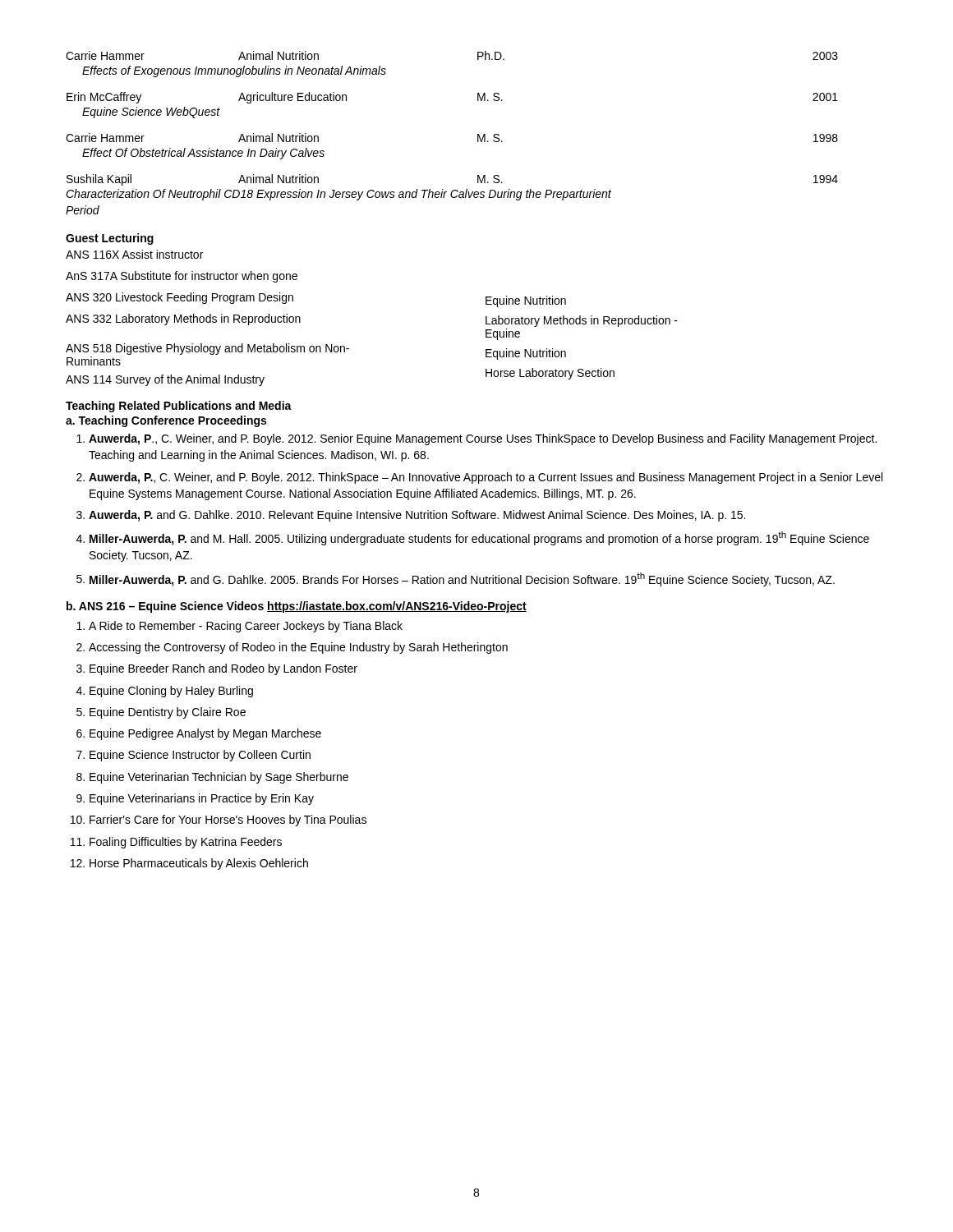Locate the section header that reads "Guest Lecturing"
953x1232 pixels.
[x=110, y=238]
